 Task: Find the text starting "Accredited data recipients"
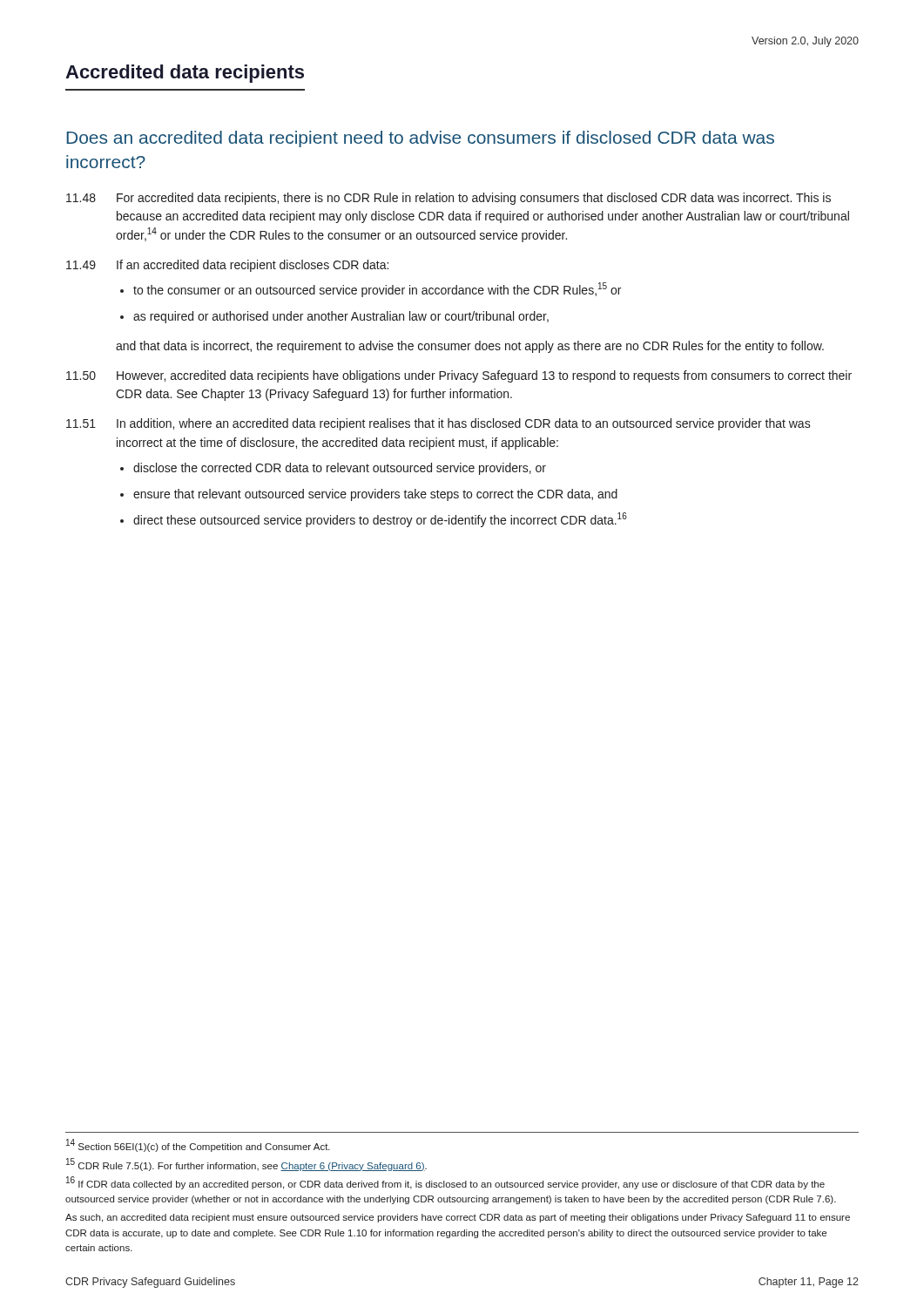click(185, 76)
